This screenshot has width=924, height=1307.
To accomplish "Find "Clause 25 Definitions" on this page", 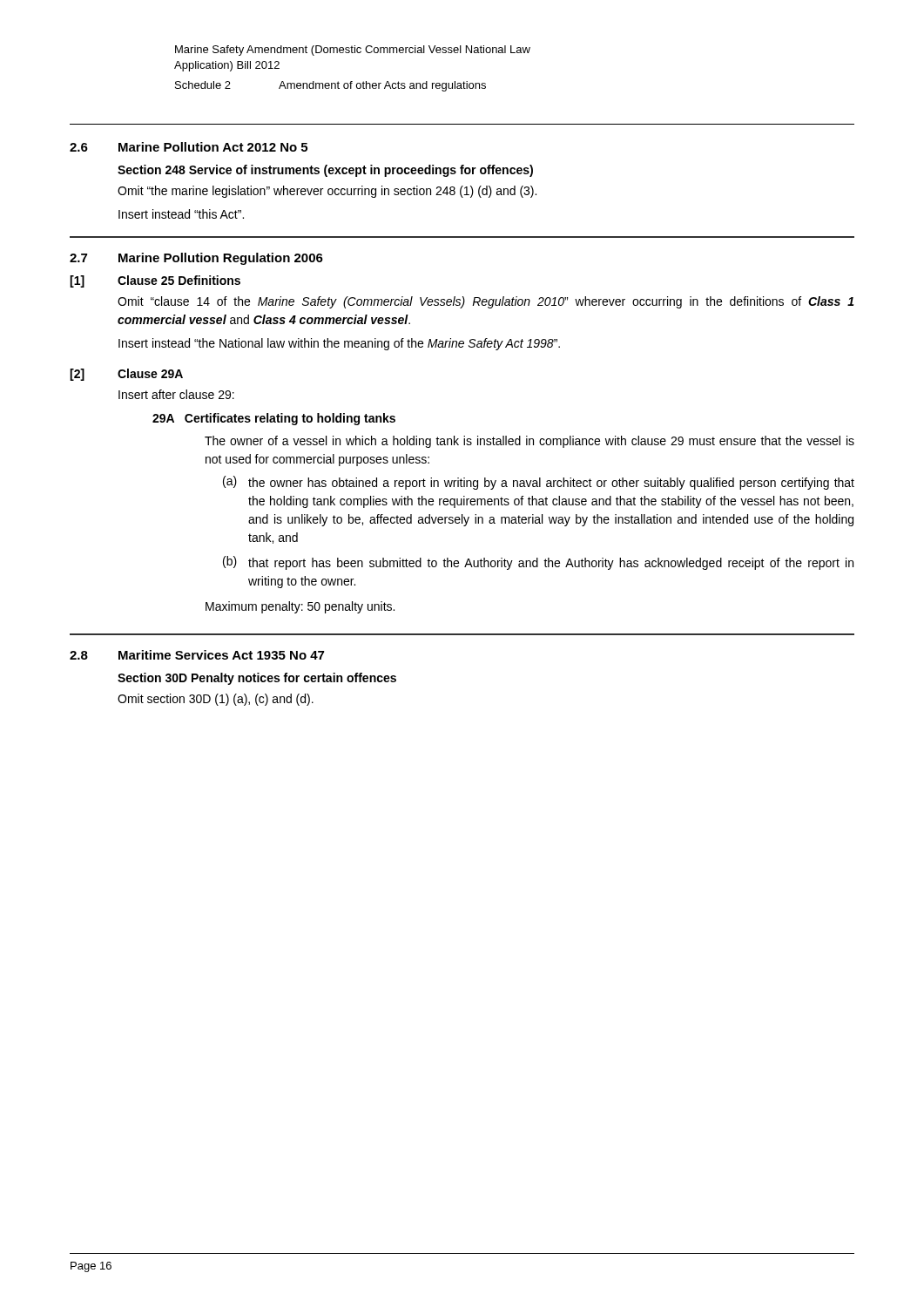I will click(179, 281).
